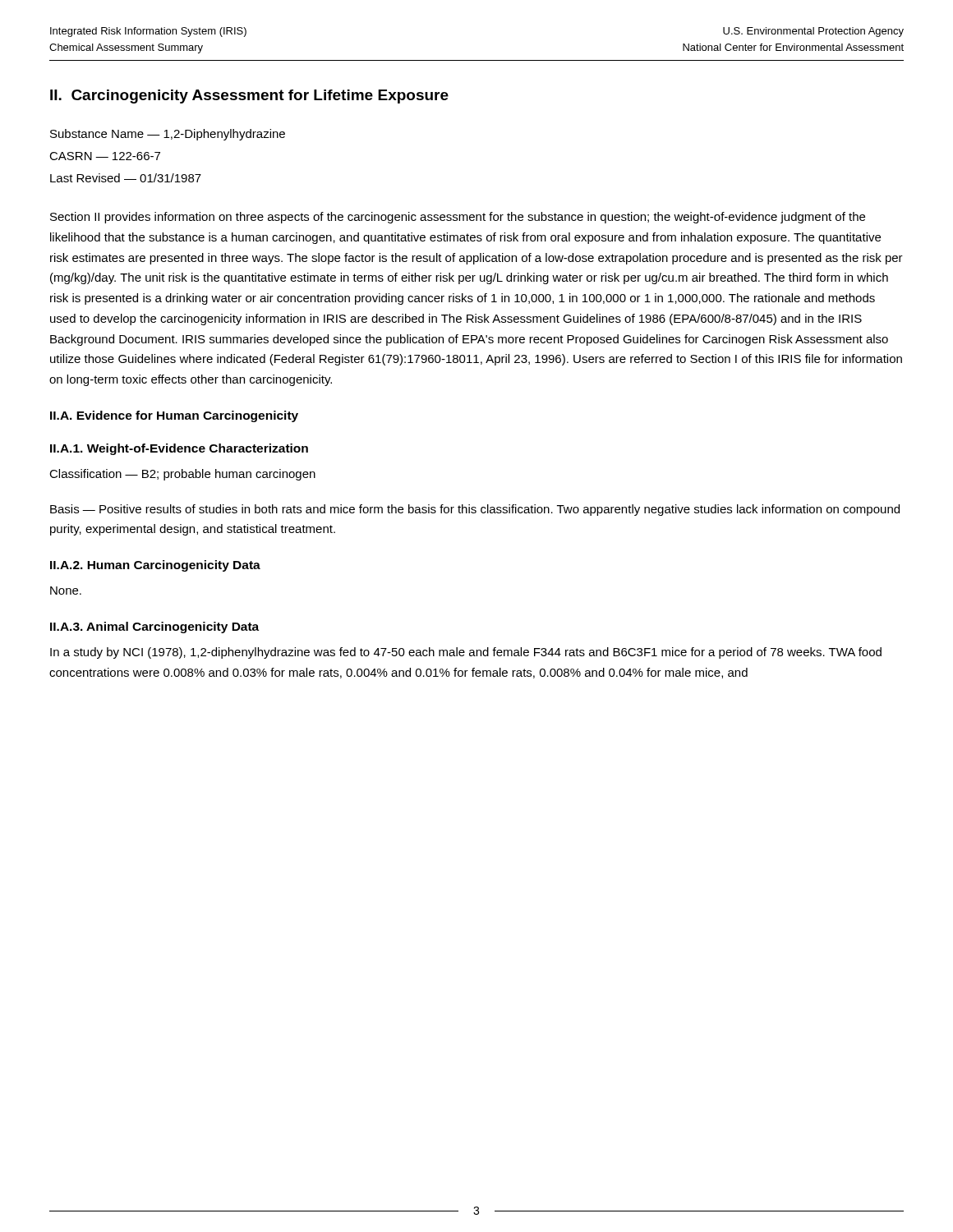The image size is (953, 1232).
Task: Navigate to the region starting "II.A.3. Animal Carcinogenicity Data"
Action: tap(154, 626)
